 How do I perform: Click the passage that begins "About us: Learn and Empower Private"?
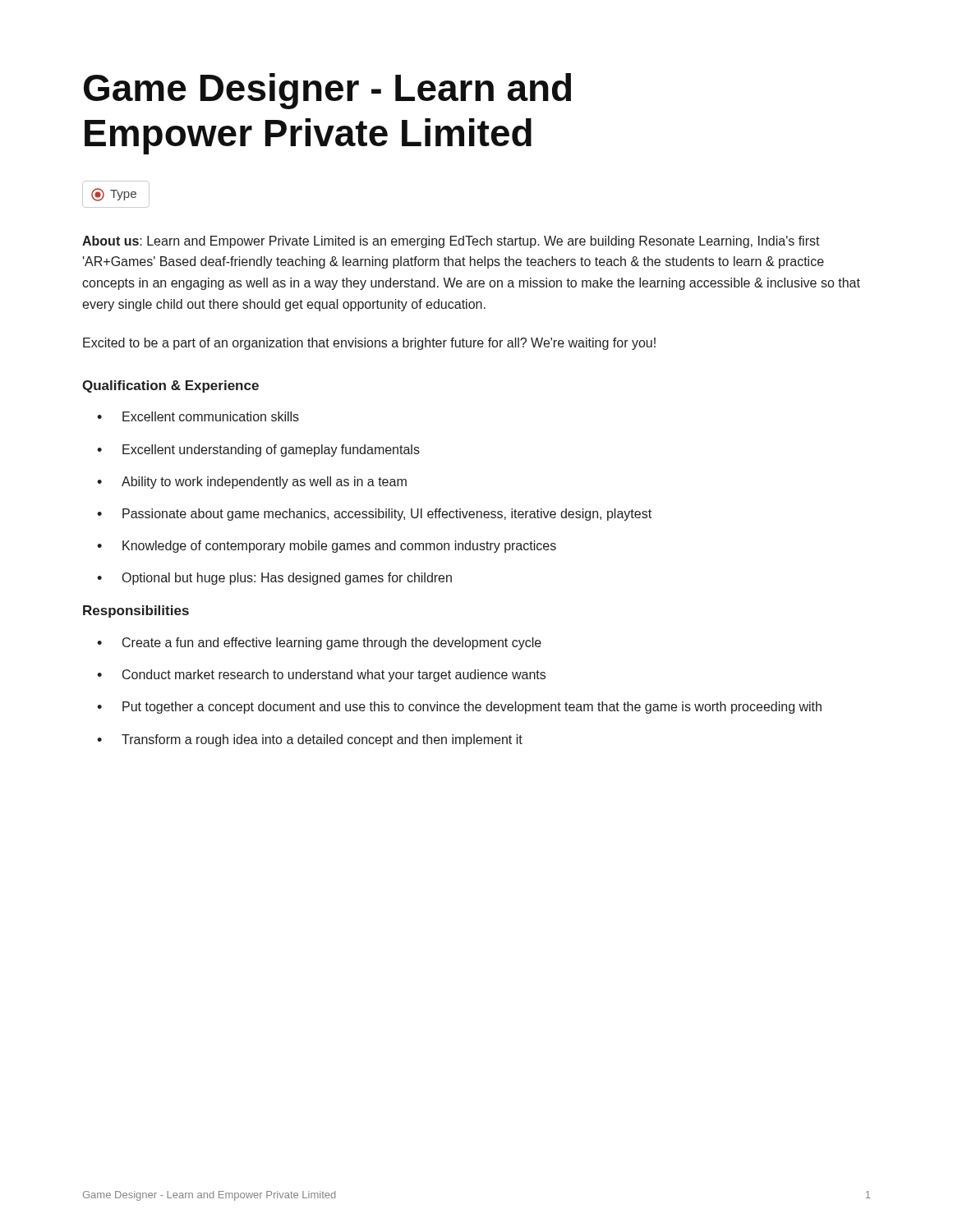(x=471, y=272)
